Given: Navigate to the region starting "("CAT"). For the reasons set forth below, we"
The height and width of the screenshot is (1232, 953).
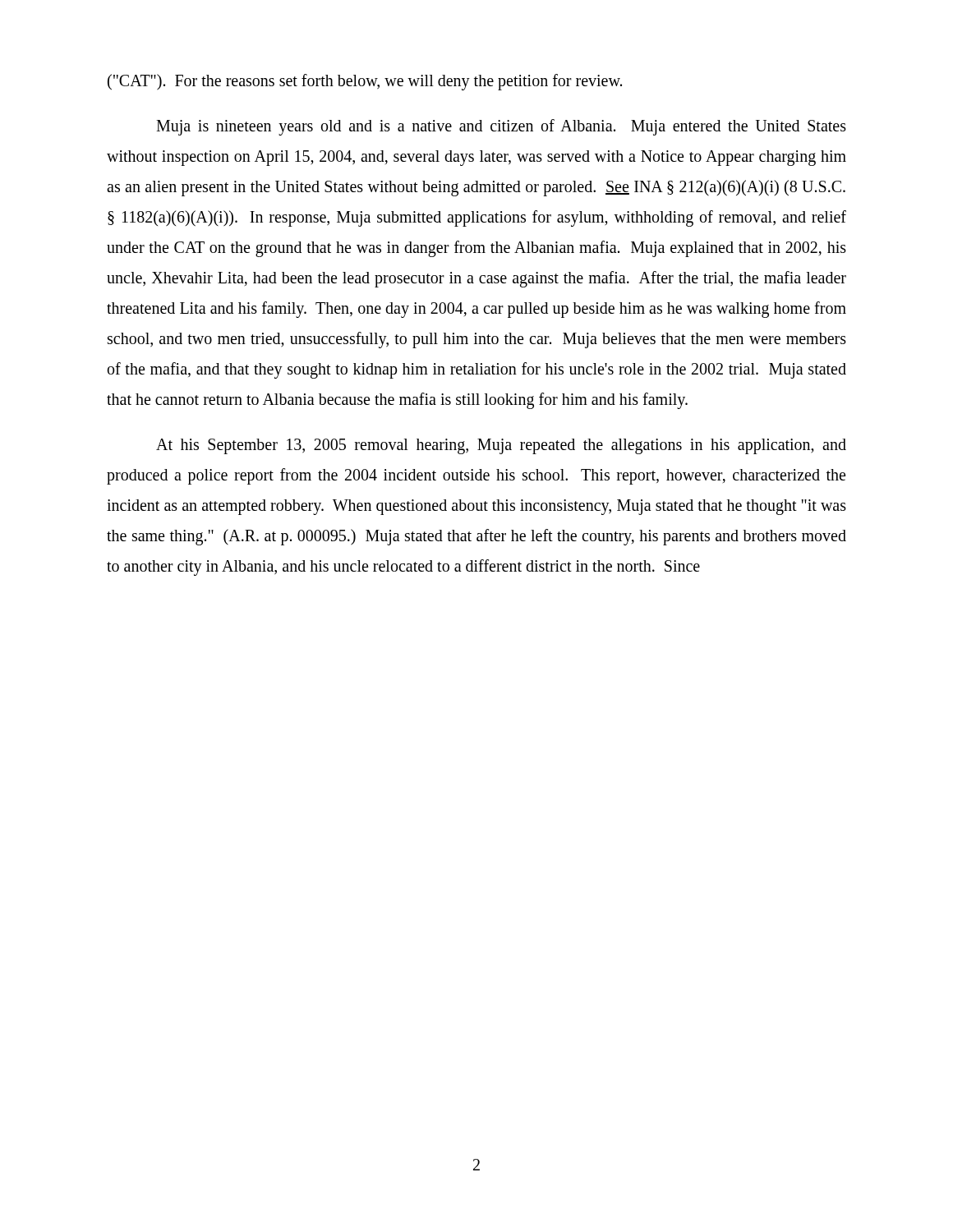Looking at the screenshot, I should click(365, 81).
